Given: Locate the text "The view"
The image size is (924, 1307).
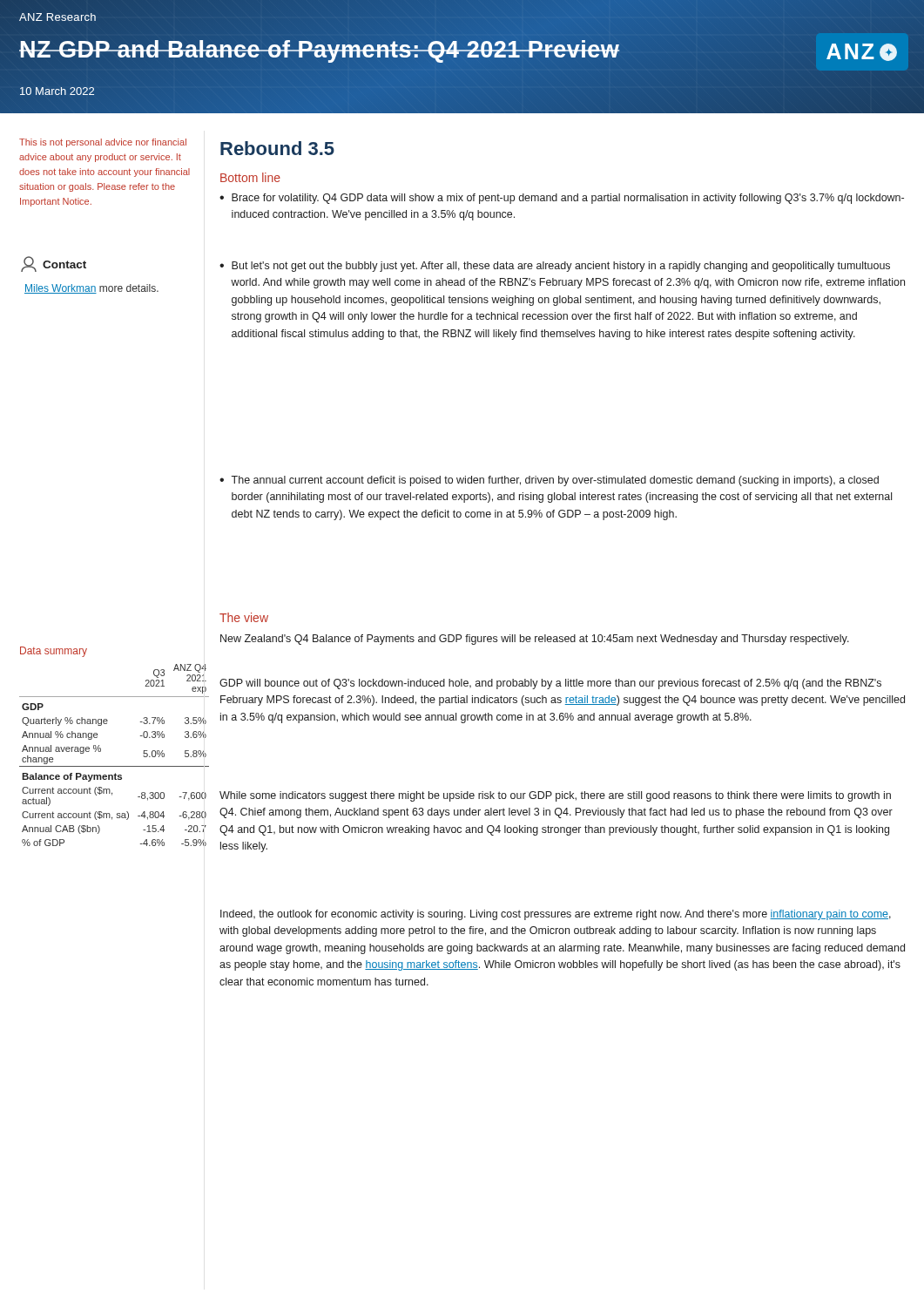Looking at the screenshot, I should [244, 618].
